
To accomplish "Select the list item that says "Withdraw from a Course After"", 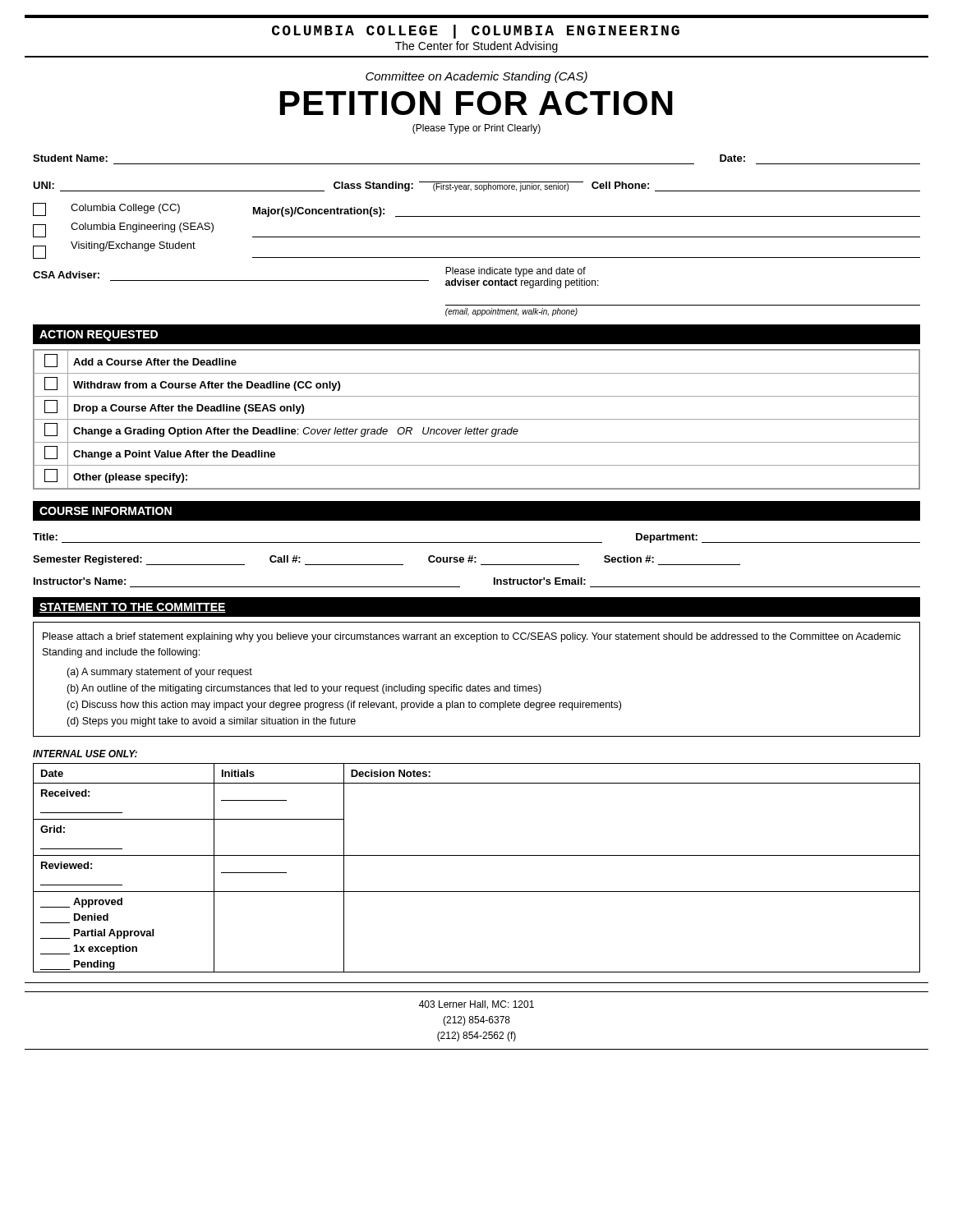I will [476, 385].
